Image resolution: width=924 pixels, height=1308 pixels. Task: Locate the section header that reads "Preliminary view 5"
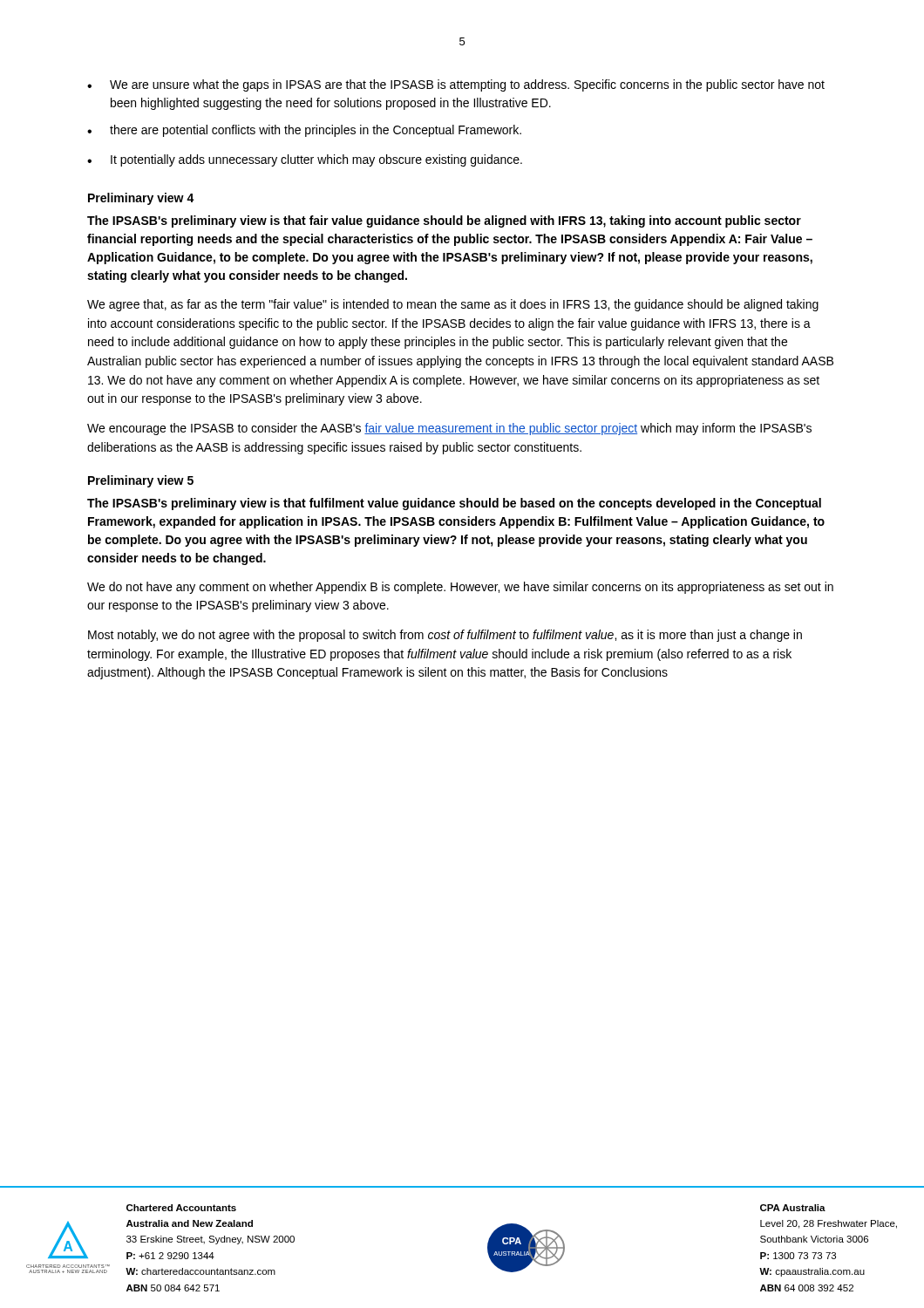pyautogui.click(x=140, y=480)
